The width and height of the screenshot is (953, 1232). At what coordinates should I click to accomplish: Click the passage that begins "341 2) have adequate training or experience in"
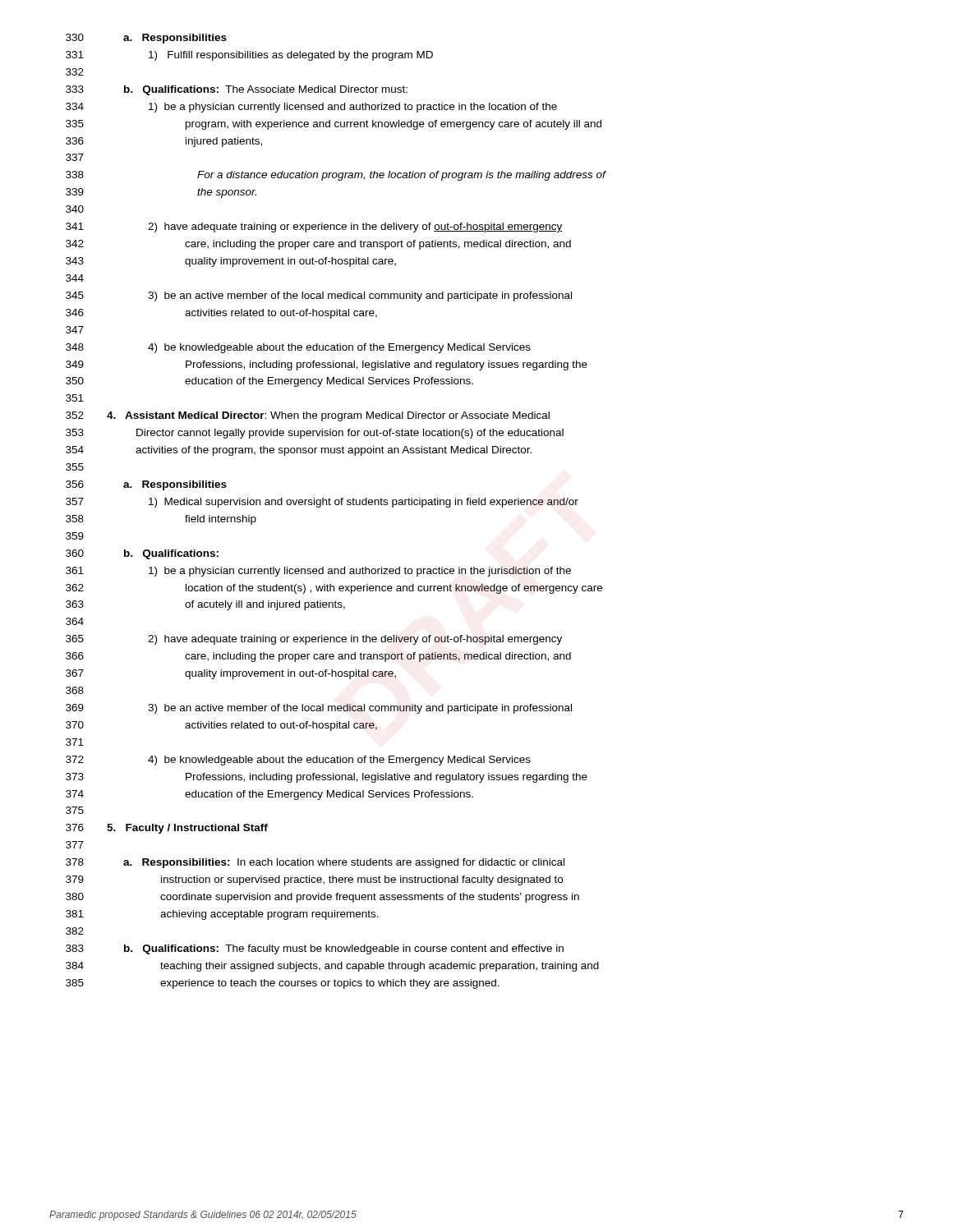pos(476,253)
